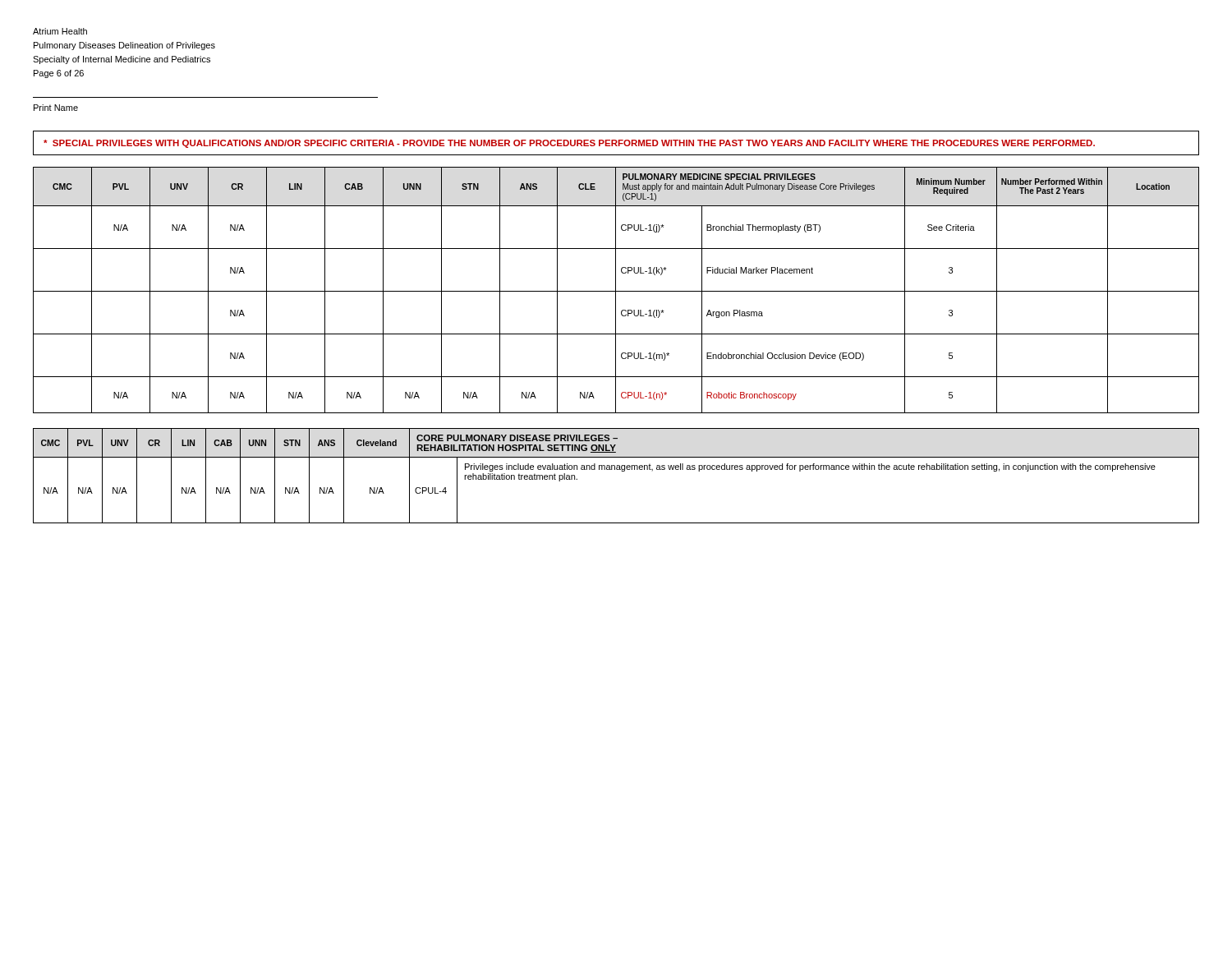This screenshot has height=953, width=1232.
Task: Locate the text that reads "Print Name"
Action: tap(56, 108)
